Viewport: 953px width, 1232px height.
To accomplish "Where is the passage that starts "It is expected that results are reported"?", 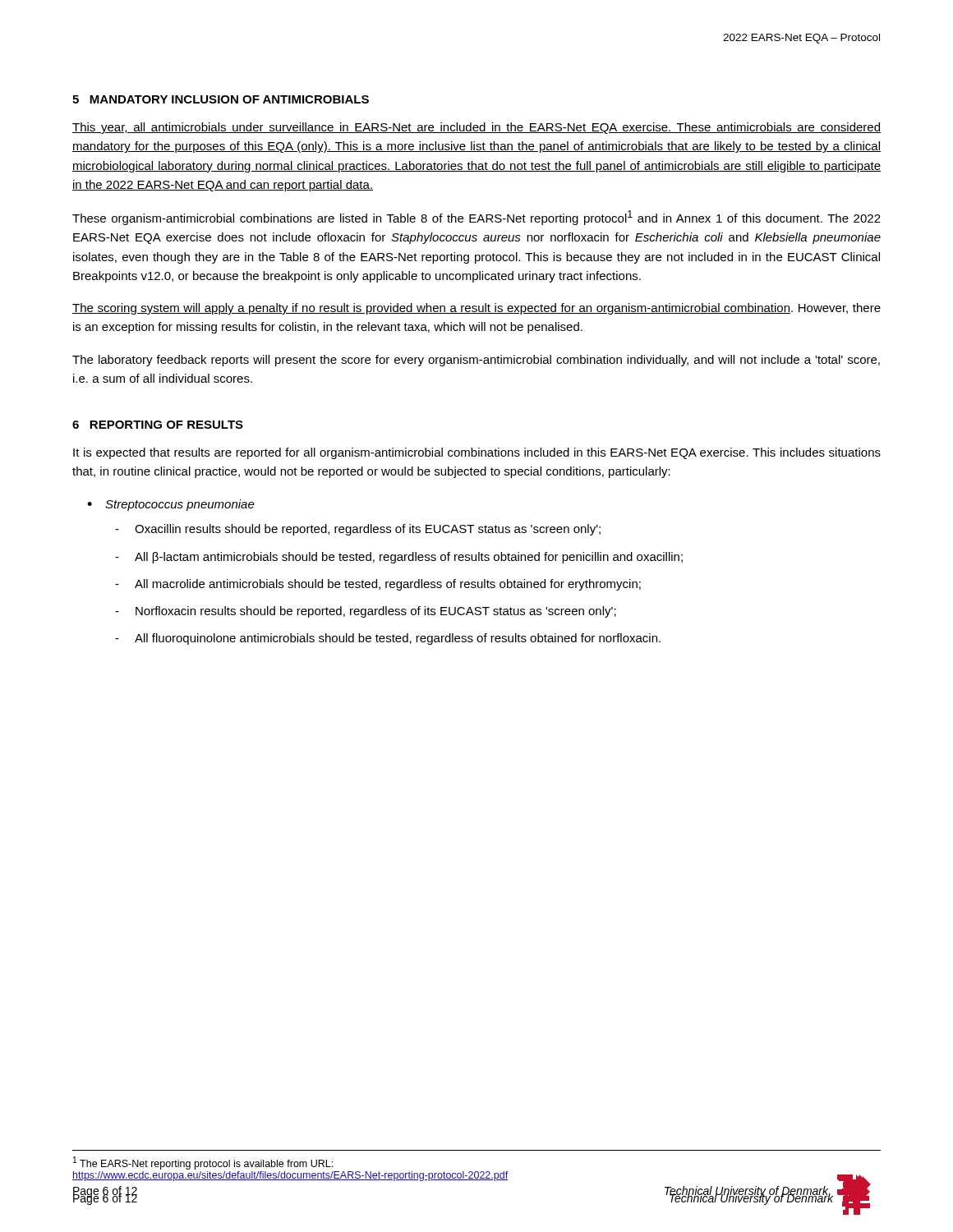I will click(x=476, y=462).
